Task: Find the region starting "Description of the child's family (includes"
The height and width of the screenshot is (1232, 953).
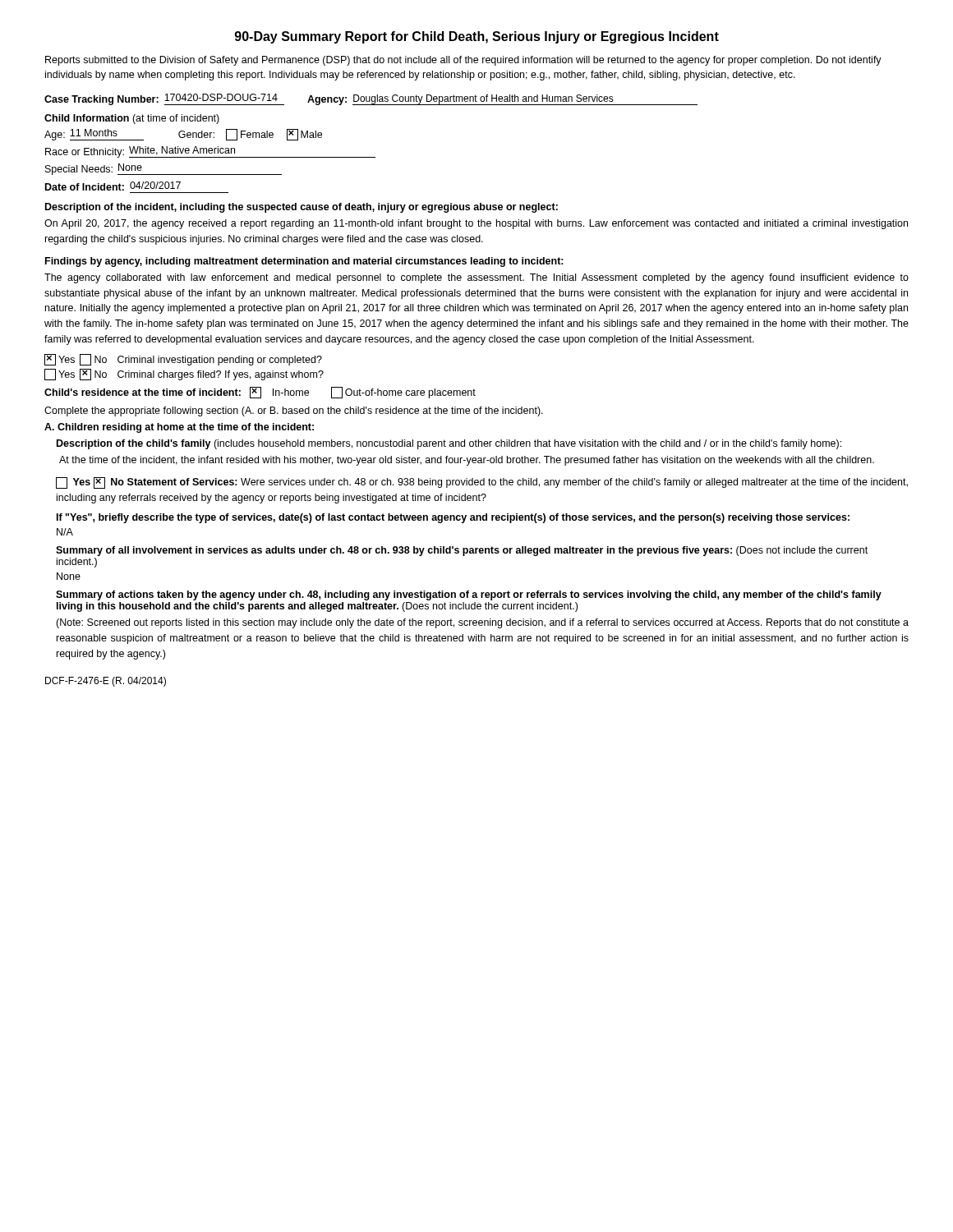Action: point(449,444)
